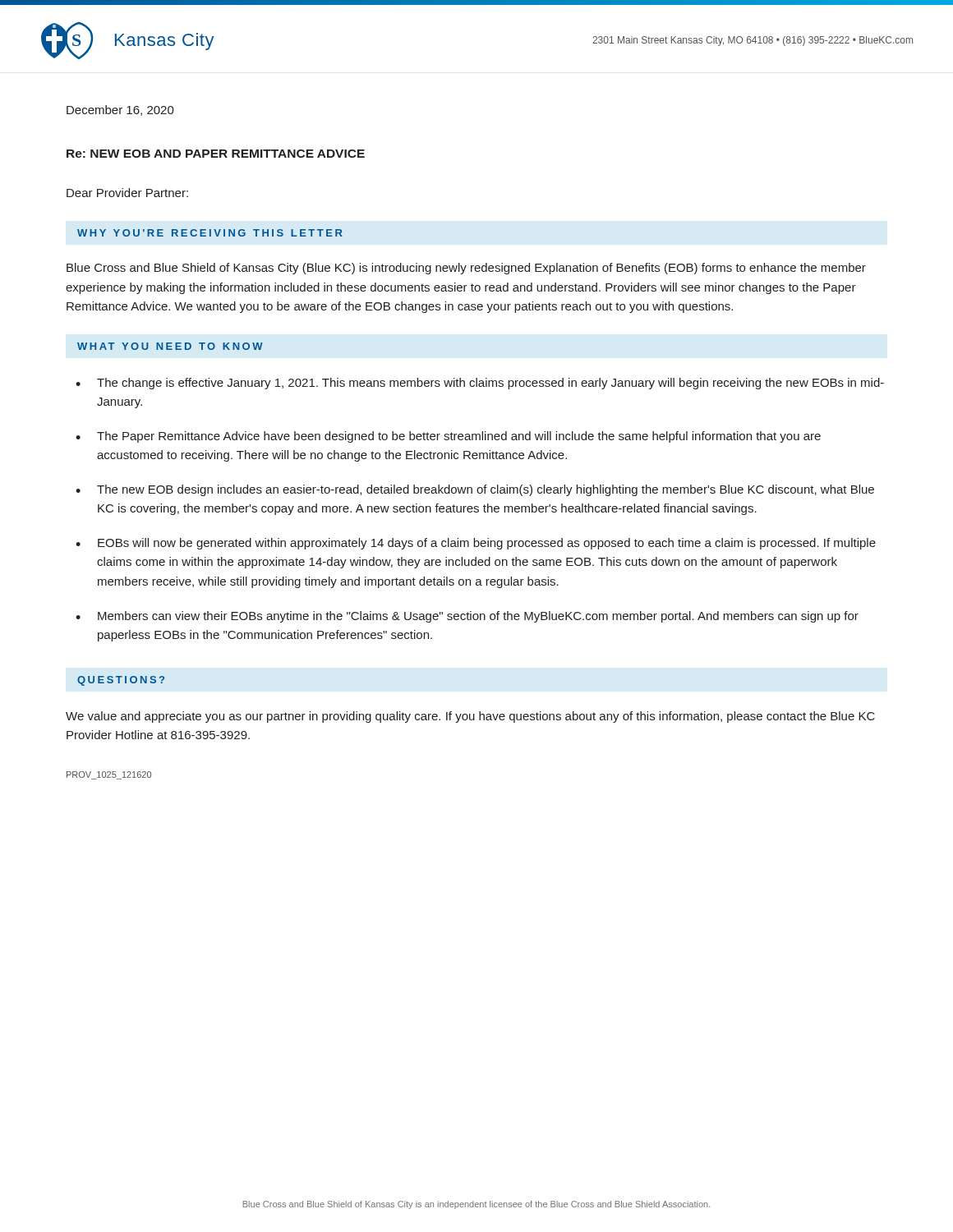Where is the passage that starts "• The Paper Remittance"?

(481, 445)
